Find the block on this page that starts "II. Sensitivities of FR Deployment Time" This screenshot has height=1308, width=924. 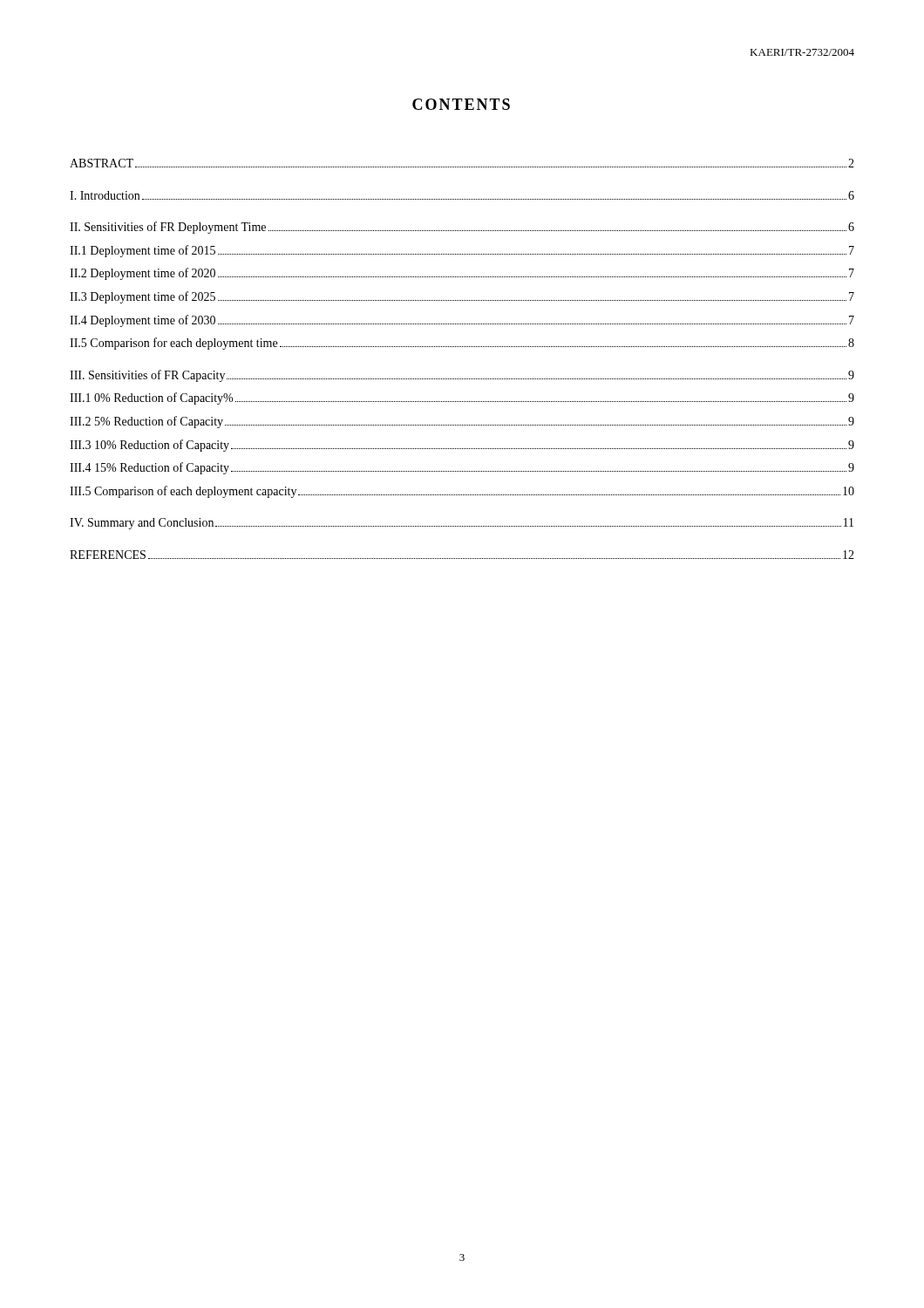click(462, 228)
